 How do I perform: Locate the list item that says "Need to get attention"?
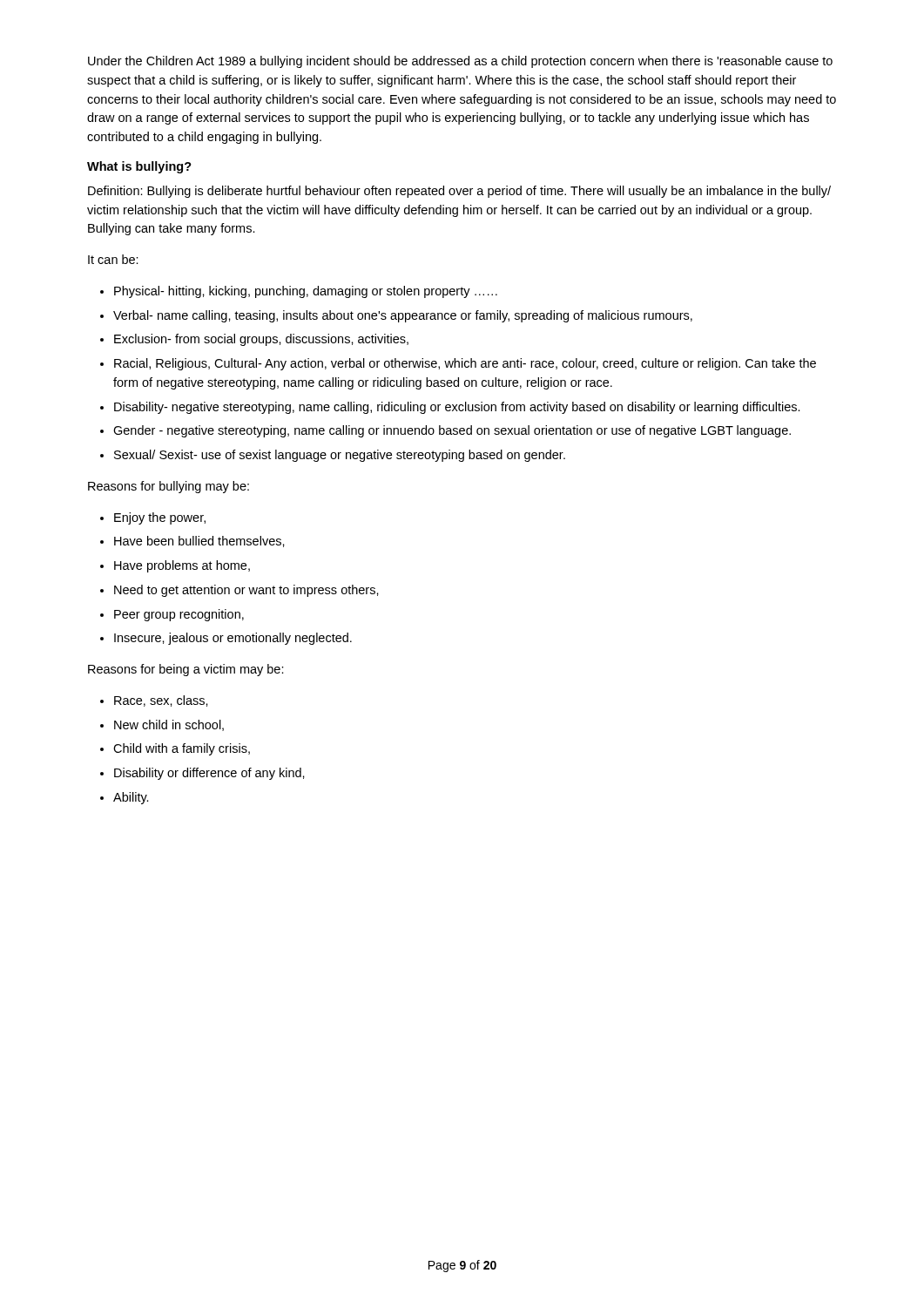(x=246, y=590)
